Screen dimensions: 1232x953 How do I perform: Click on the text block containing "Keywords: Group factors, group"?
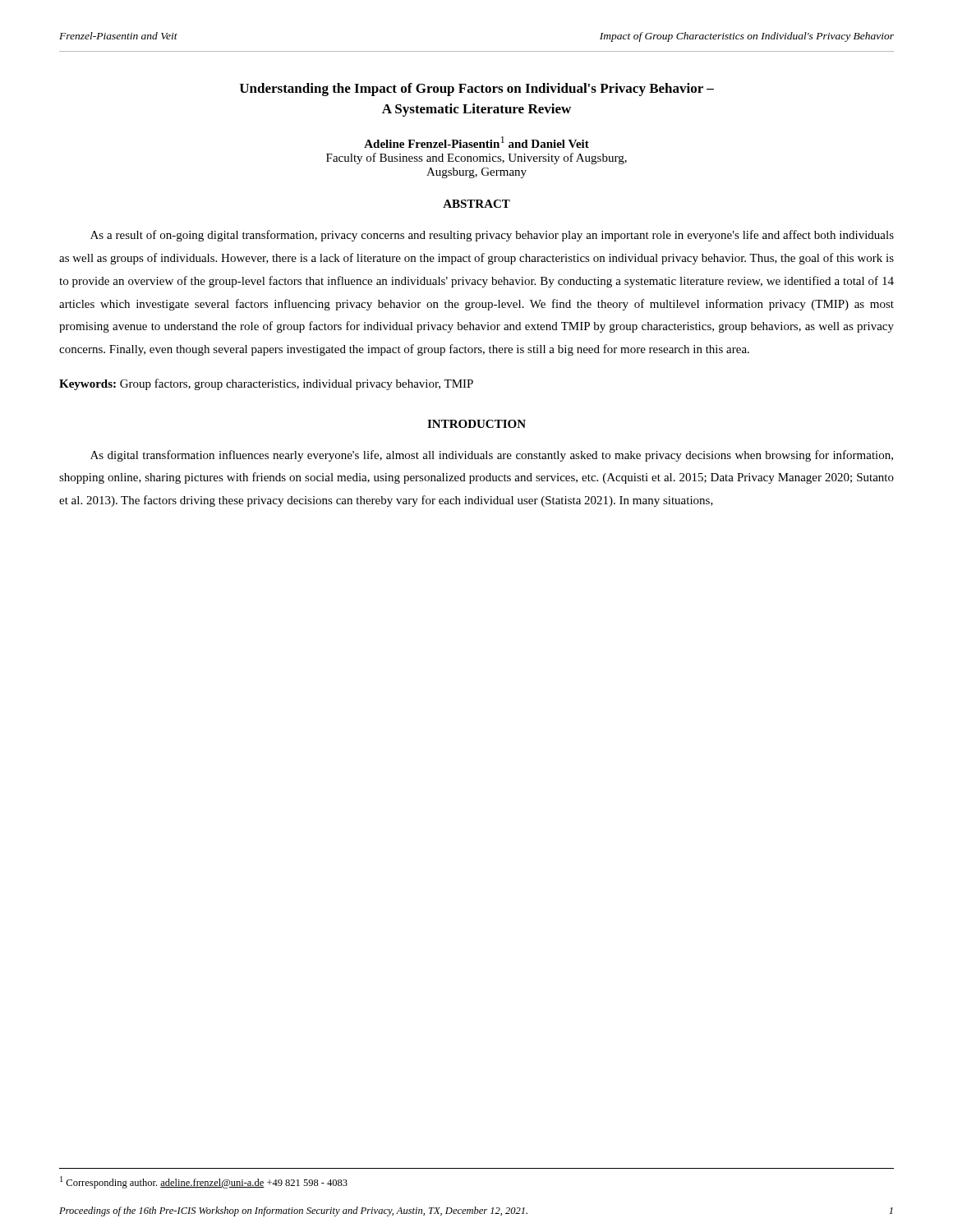266,383
